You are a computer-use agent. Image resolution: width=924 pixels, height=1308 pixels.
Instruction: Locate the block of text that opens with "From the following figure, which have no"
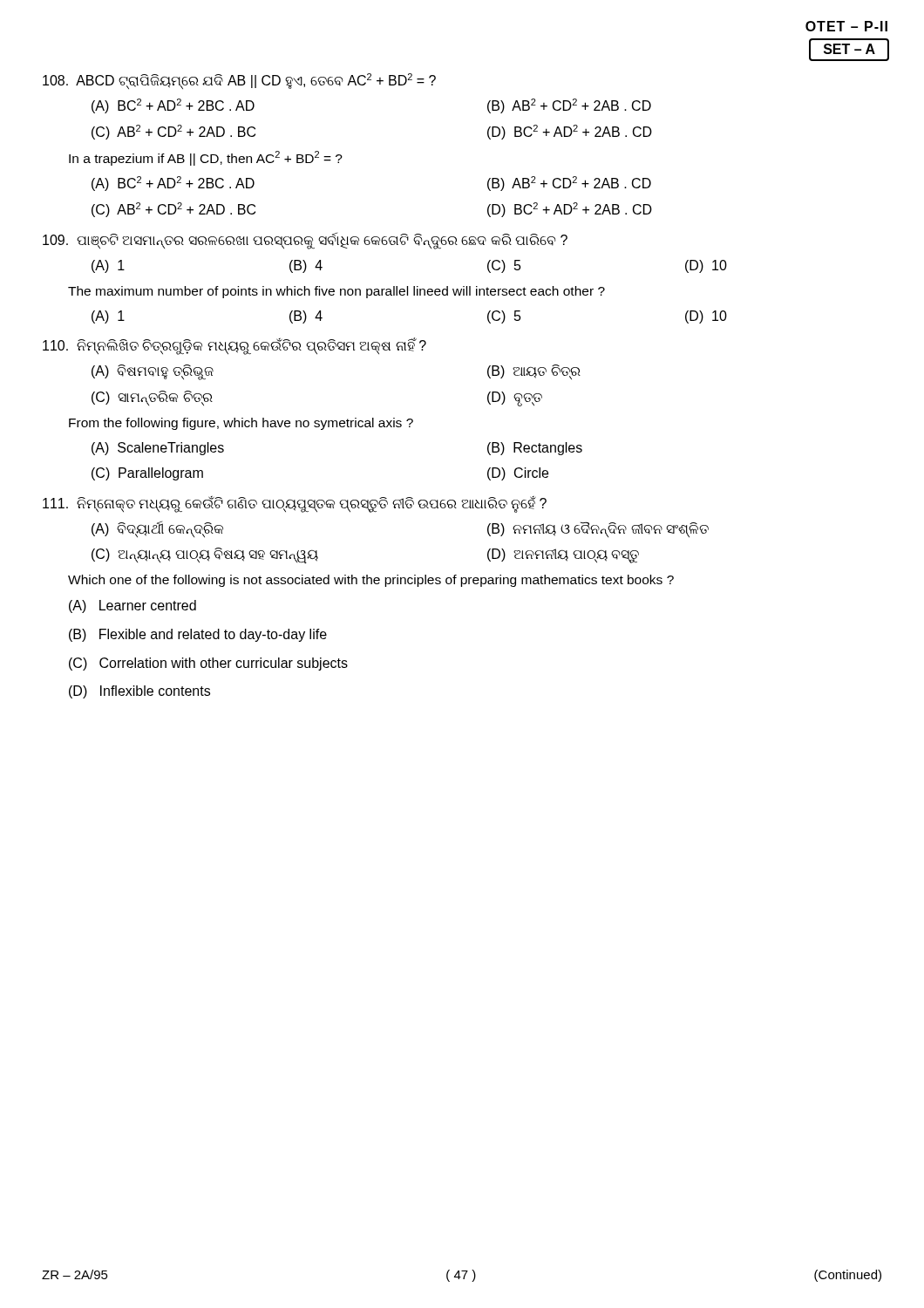click(x=241, y=422)
